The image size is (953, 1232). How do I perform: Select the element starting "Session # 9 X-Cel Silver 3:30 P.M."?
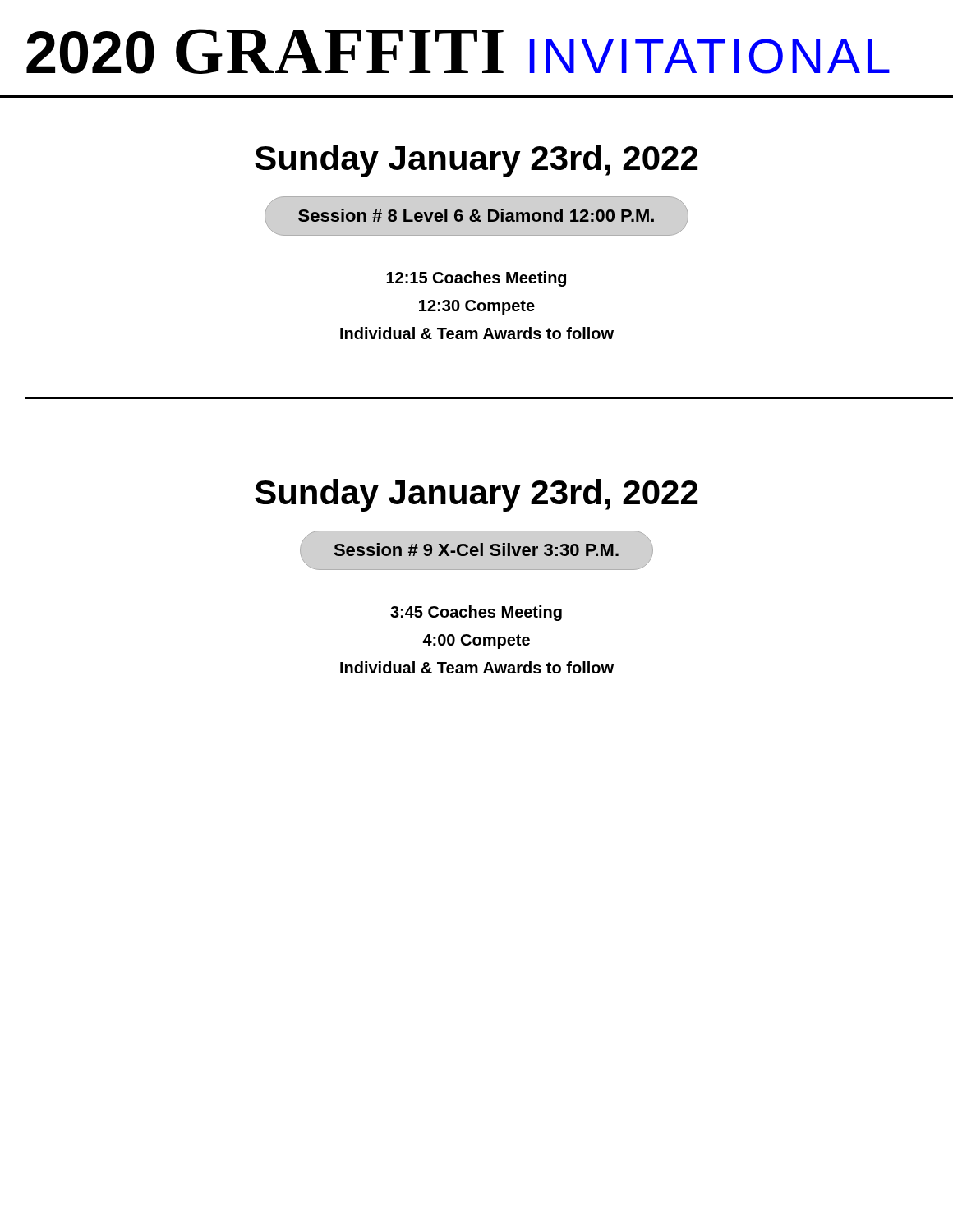pyautogui.click(x=476, y=550)
